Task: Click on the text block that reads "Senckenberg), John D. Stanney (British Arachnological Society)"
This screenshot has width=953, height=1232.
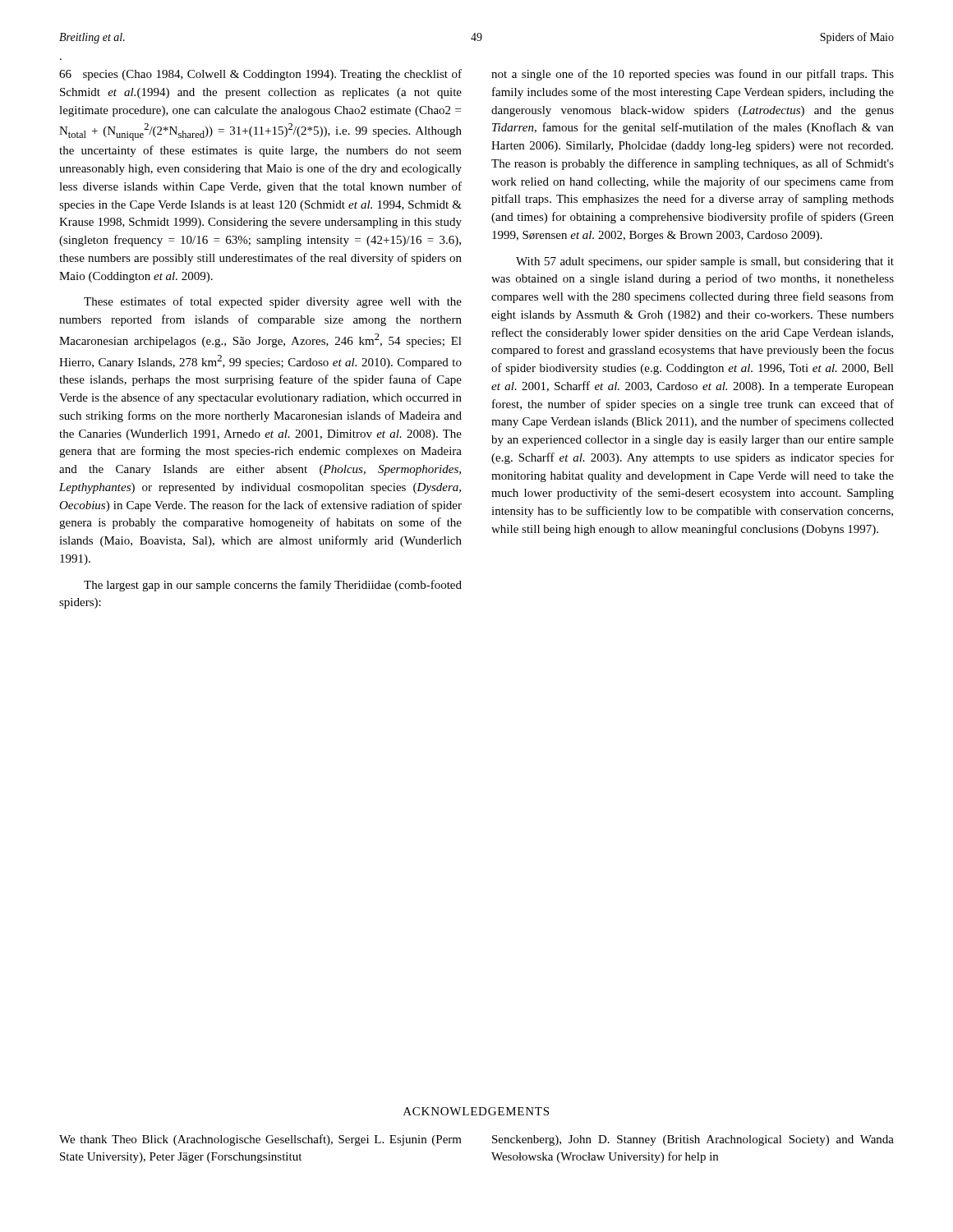Action: pos(693,1148)
